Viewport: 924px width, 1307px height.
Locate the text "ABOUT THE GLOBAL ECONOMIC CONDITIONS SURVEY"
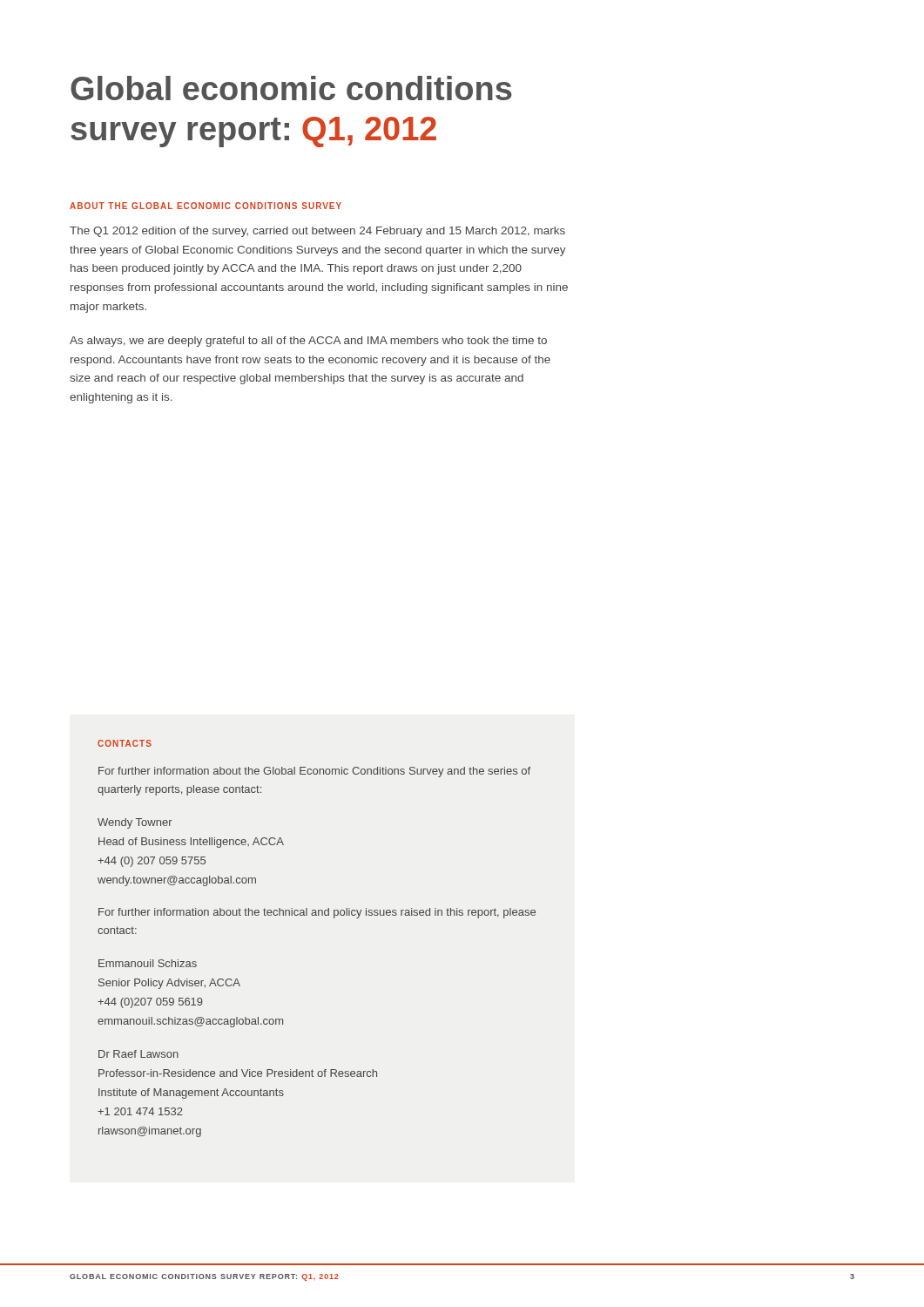click(x=206, y=206)
